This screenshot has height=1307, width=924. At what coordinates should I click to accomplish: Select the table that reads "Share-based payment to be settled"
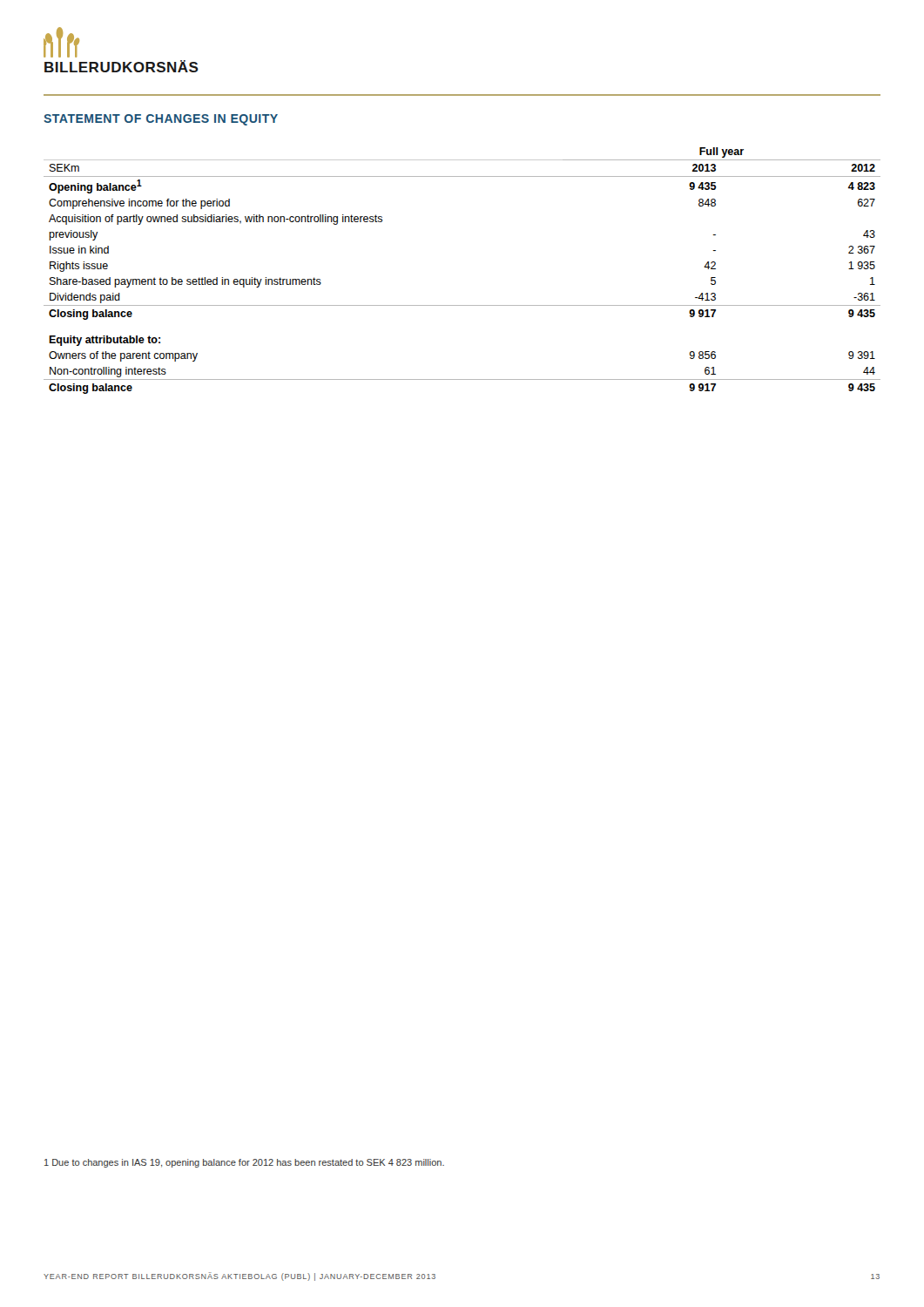point(462,270)
